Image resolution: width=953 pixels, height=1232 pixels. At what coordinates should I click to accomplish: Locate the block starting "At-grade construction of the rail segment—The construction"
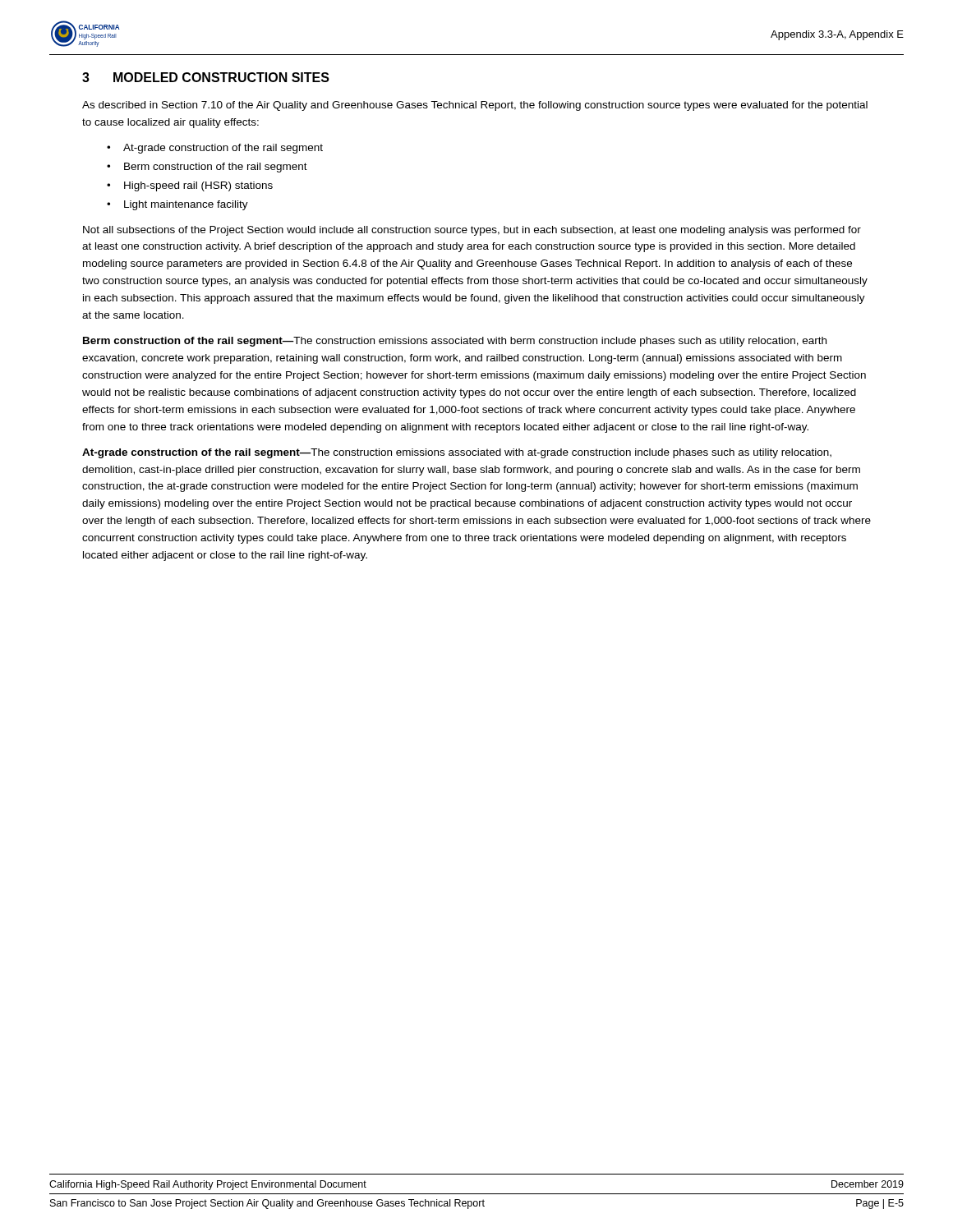pyautogui.click(x=476, y=503)
